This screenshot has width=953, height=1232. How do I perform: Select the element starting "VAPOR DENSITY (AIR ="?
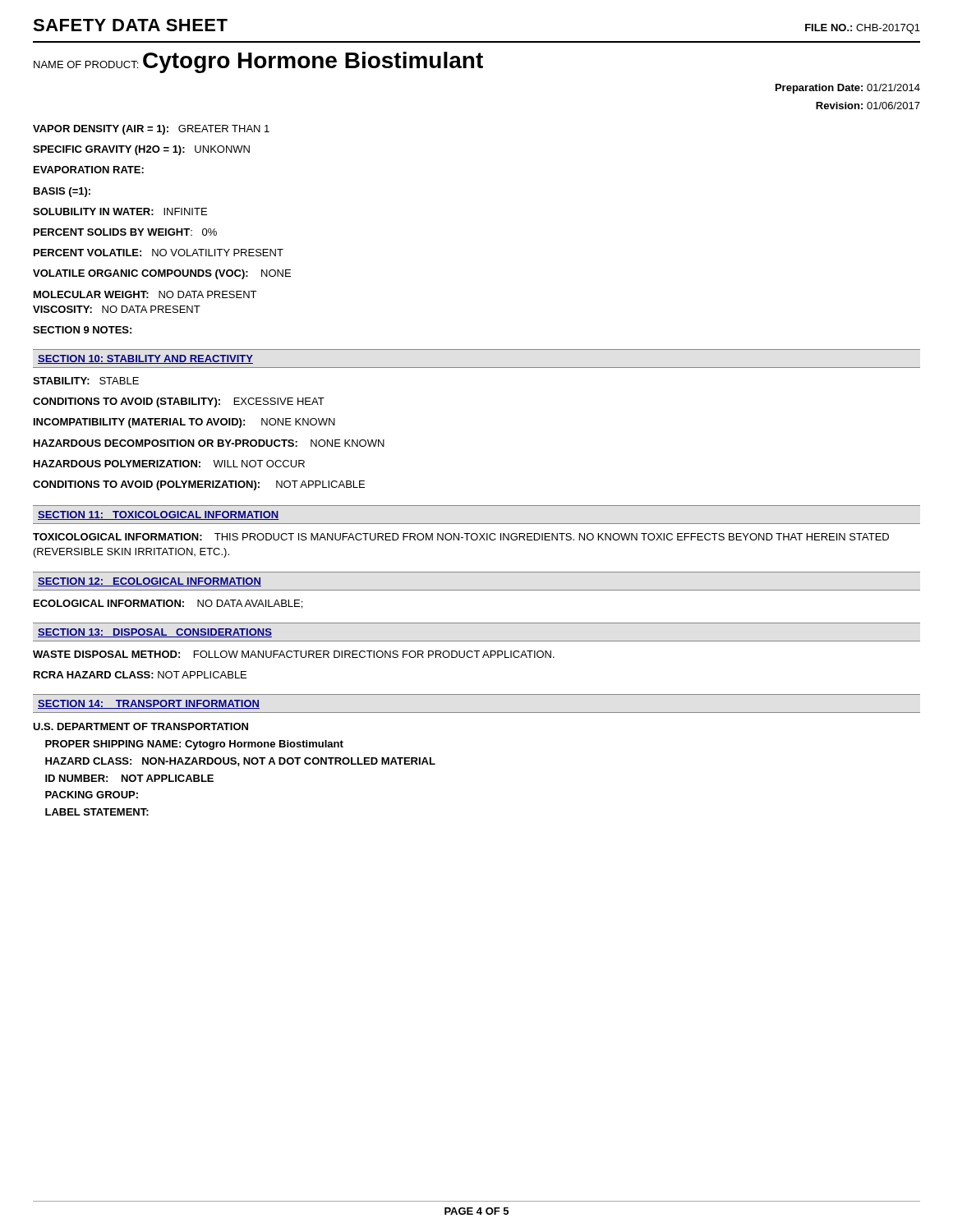[151, 128]
